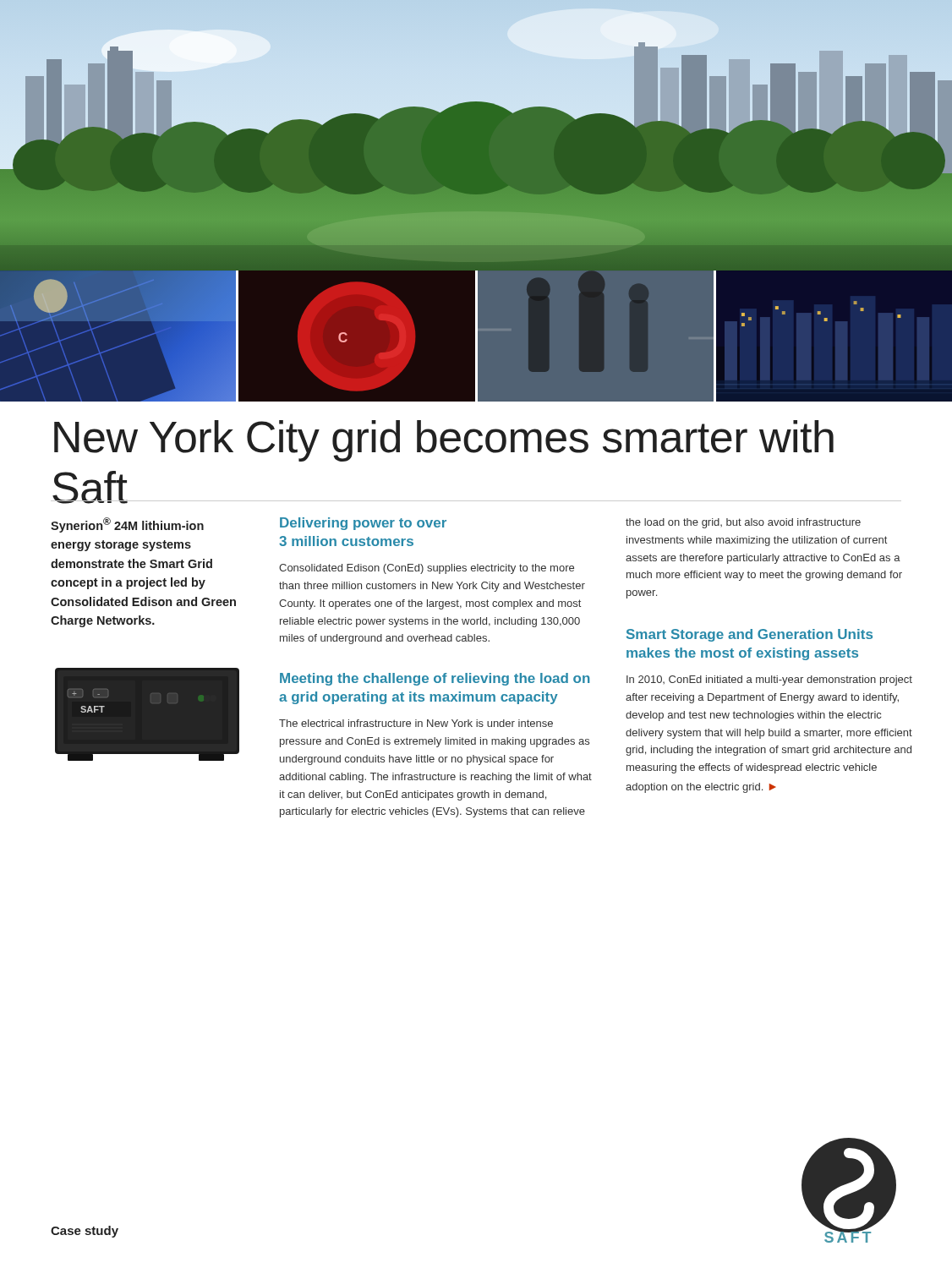Click on the logo

coord(849,1190)
